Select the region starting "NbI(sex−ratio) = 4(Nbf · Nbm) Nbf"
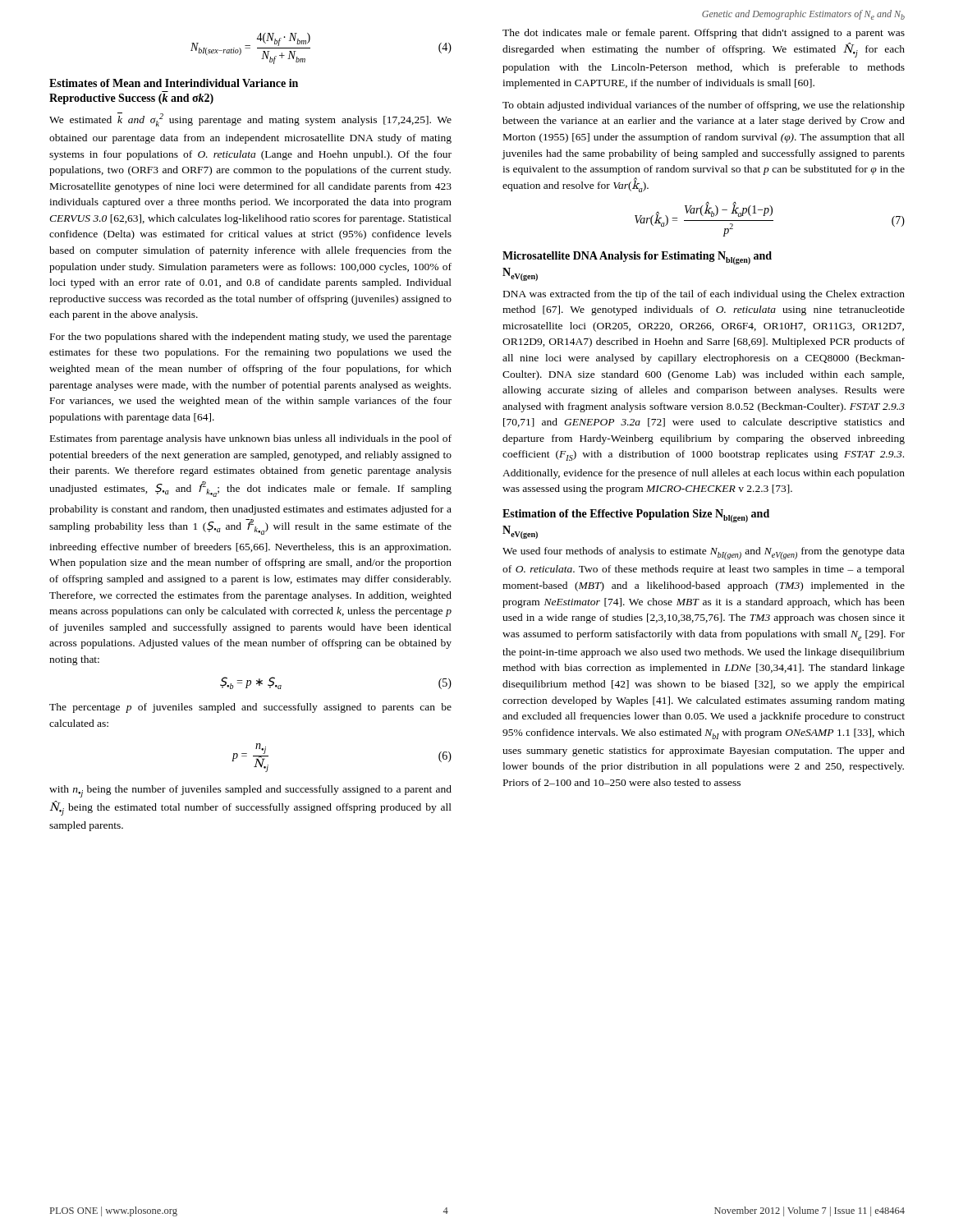The height and width of the screenshot is (1232, 954). (321, 48)
